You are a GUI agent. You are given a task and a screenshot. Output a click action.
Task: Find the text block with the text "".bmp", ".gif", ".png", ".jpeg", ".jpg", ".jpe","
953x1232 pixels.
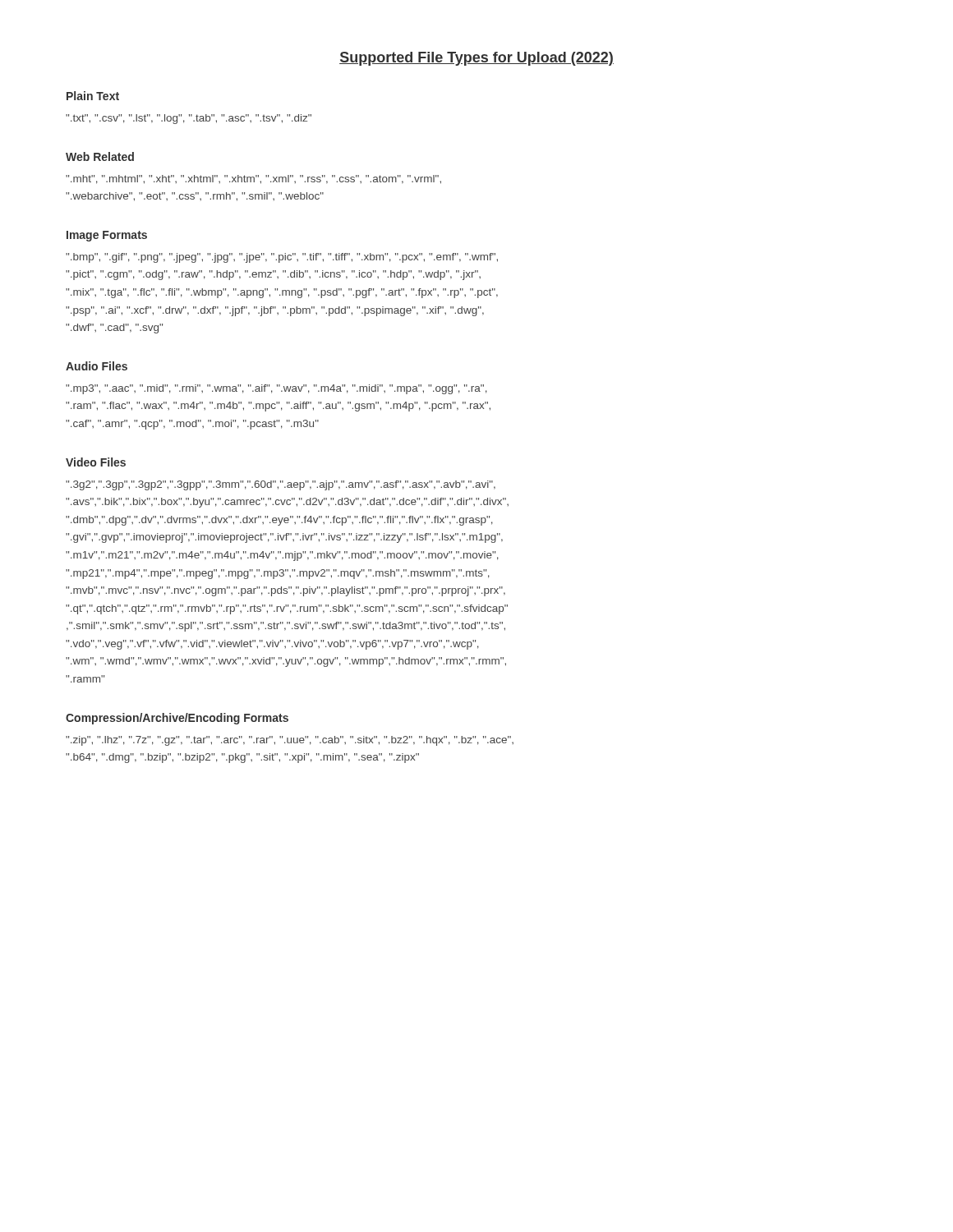click(x=282, y=292)
